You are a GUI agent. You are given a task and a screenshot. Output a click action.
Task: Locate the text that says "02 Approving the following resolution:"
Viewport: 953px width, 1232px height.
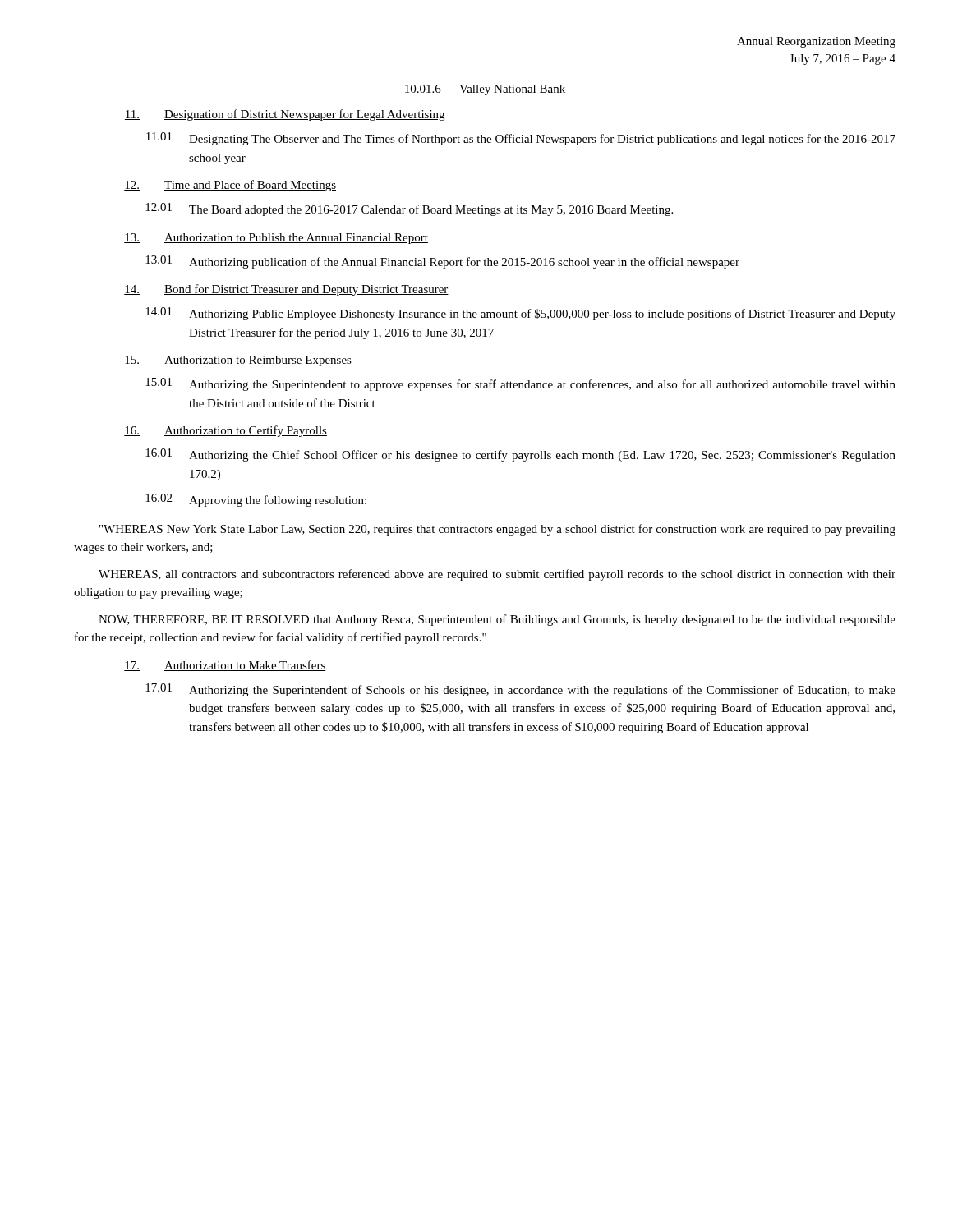tap(256, 500)
